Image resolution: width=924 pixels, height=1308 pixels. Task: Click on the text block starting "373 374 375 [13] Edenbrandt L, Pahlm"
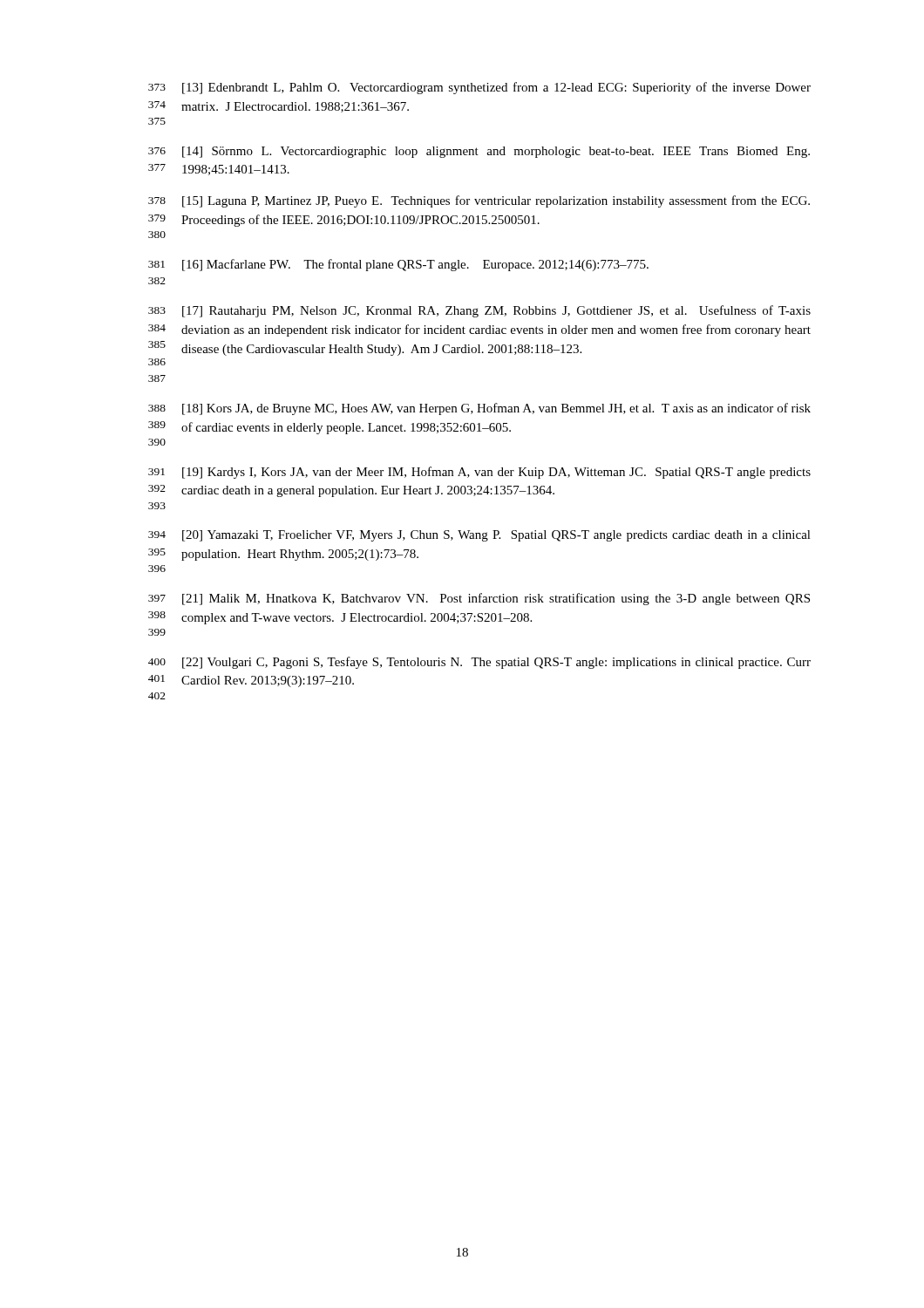click(x=479, y=88)
